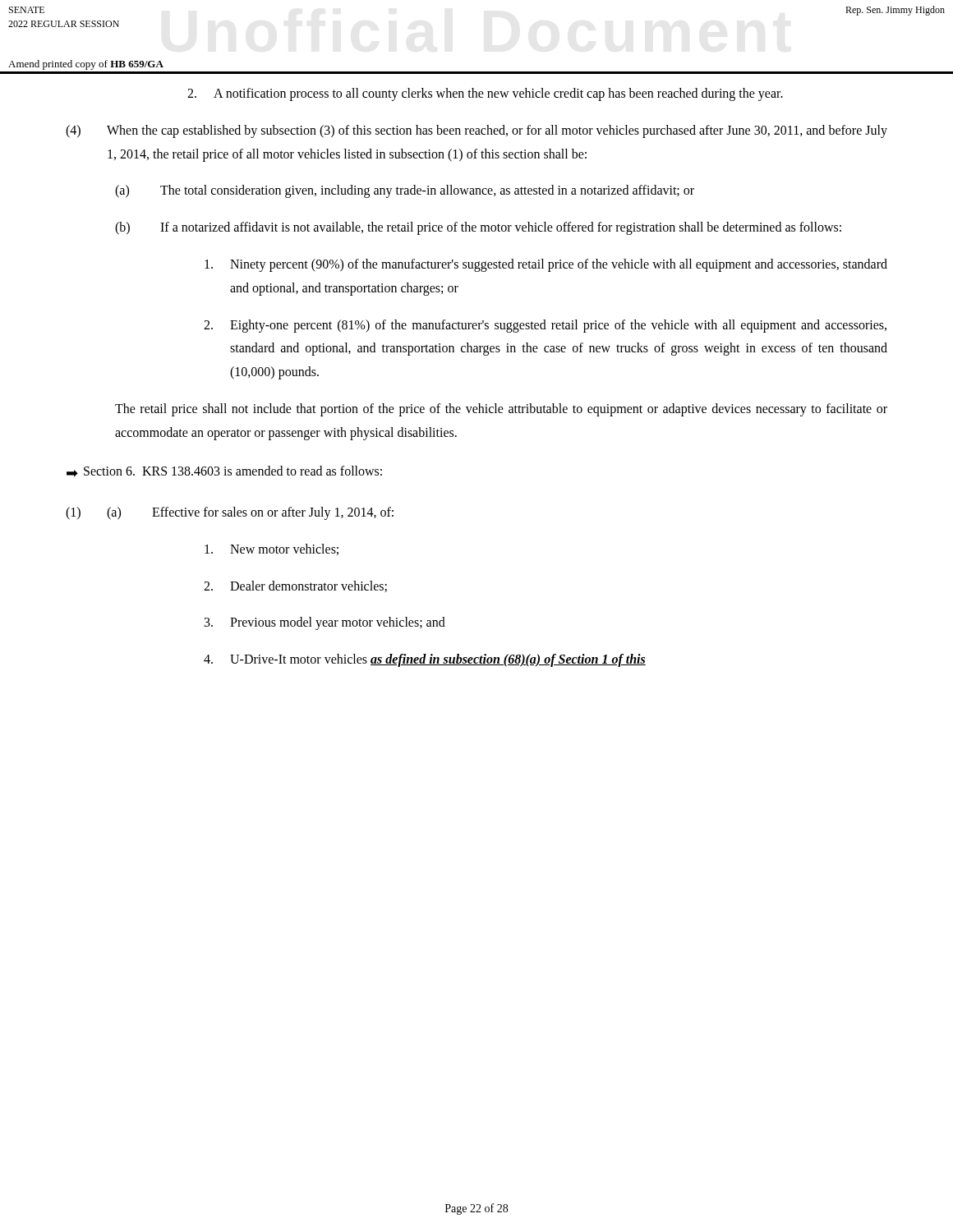Click the passage that begins "(4) When the cap established by subsection (3)"
The image size is (953, 1232).
coord(476,143)
